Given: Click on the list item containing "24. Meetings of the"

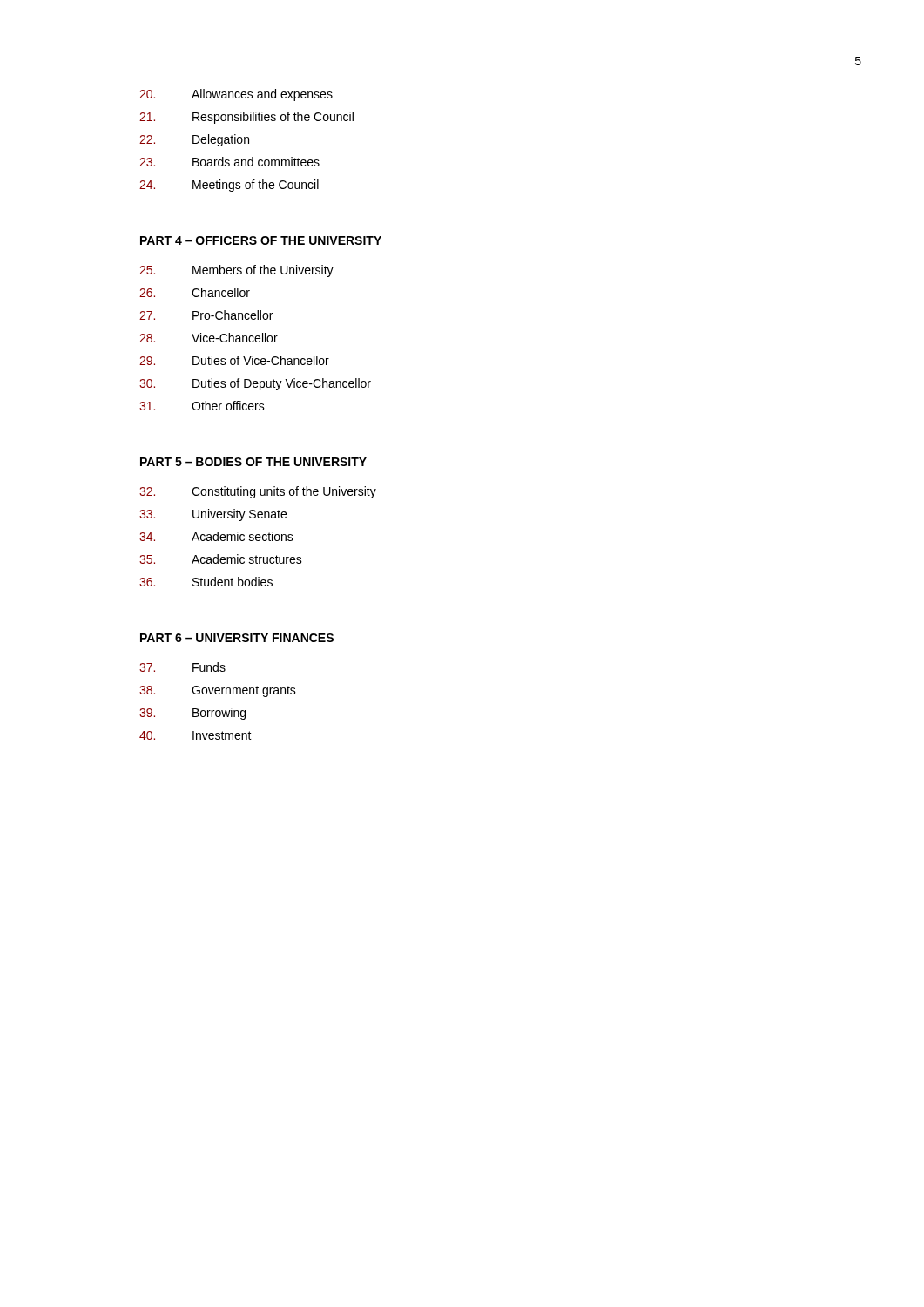Looking at the screenshot, I should tap(229, 185).
